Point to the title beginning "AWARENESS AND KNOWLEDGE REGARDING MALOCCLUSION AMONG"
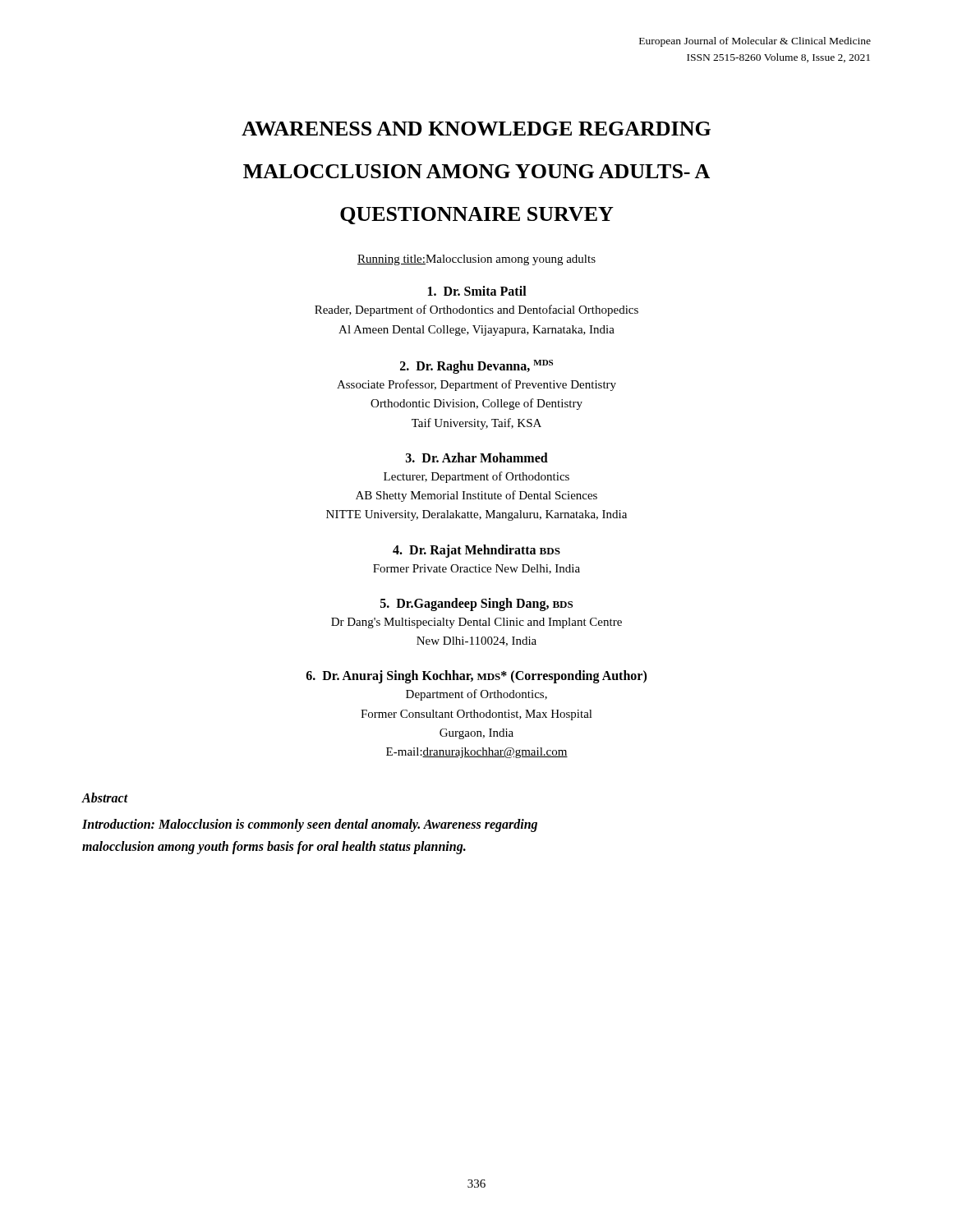Image resolution: width=953 pixels, height=1232 pixels. [x=476, y=171]
